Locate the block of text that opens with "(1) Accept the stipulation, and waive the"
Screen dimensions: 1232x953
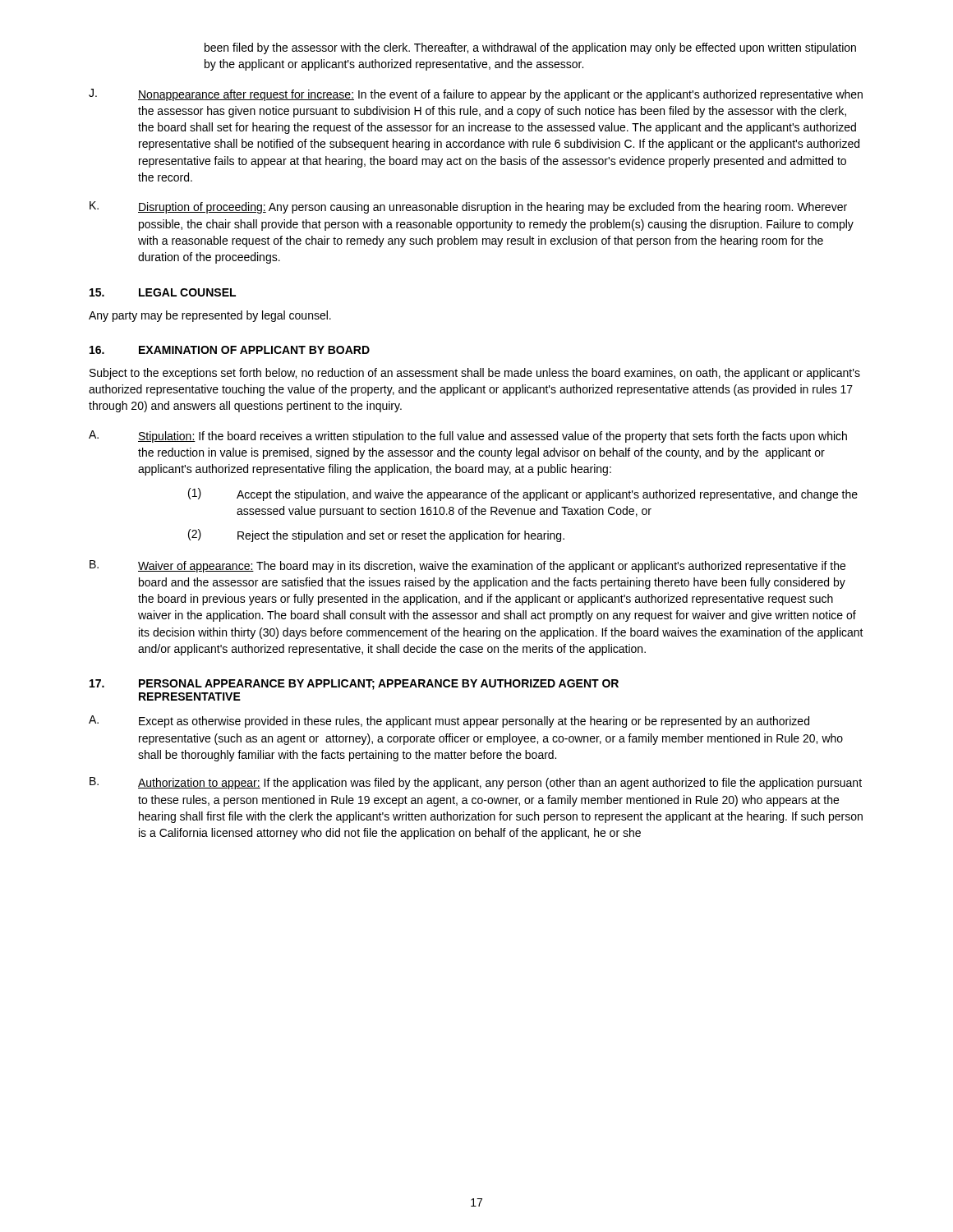526,503
